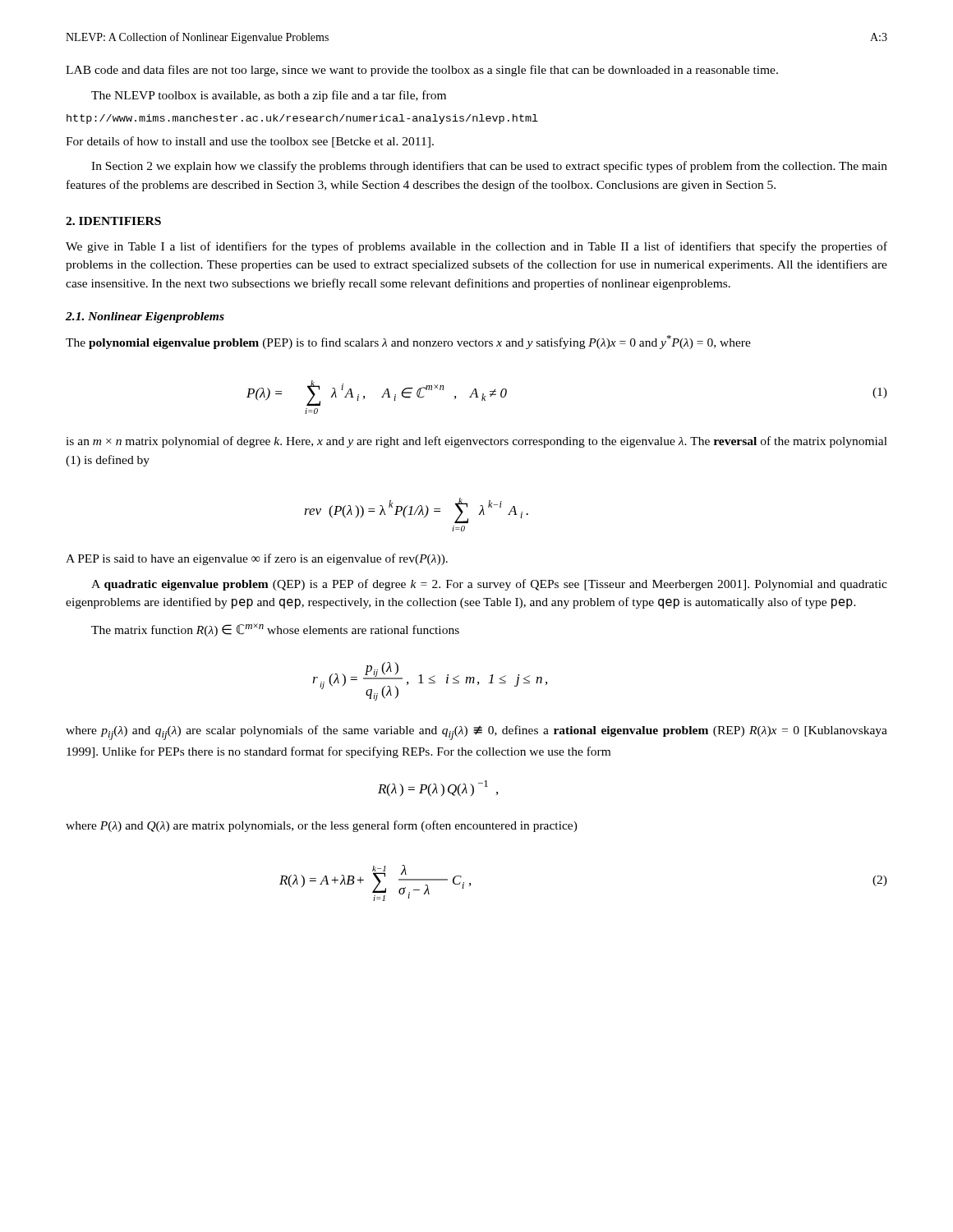Locate the region starting "is an m × n matrix"
The image size is (953, 1232).
point(476,451)
